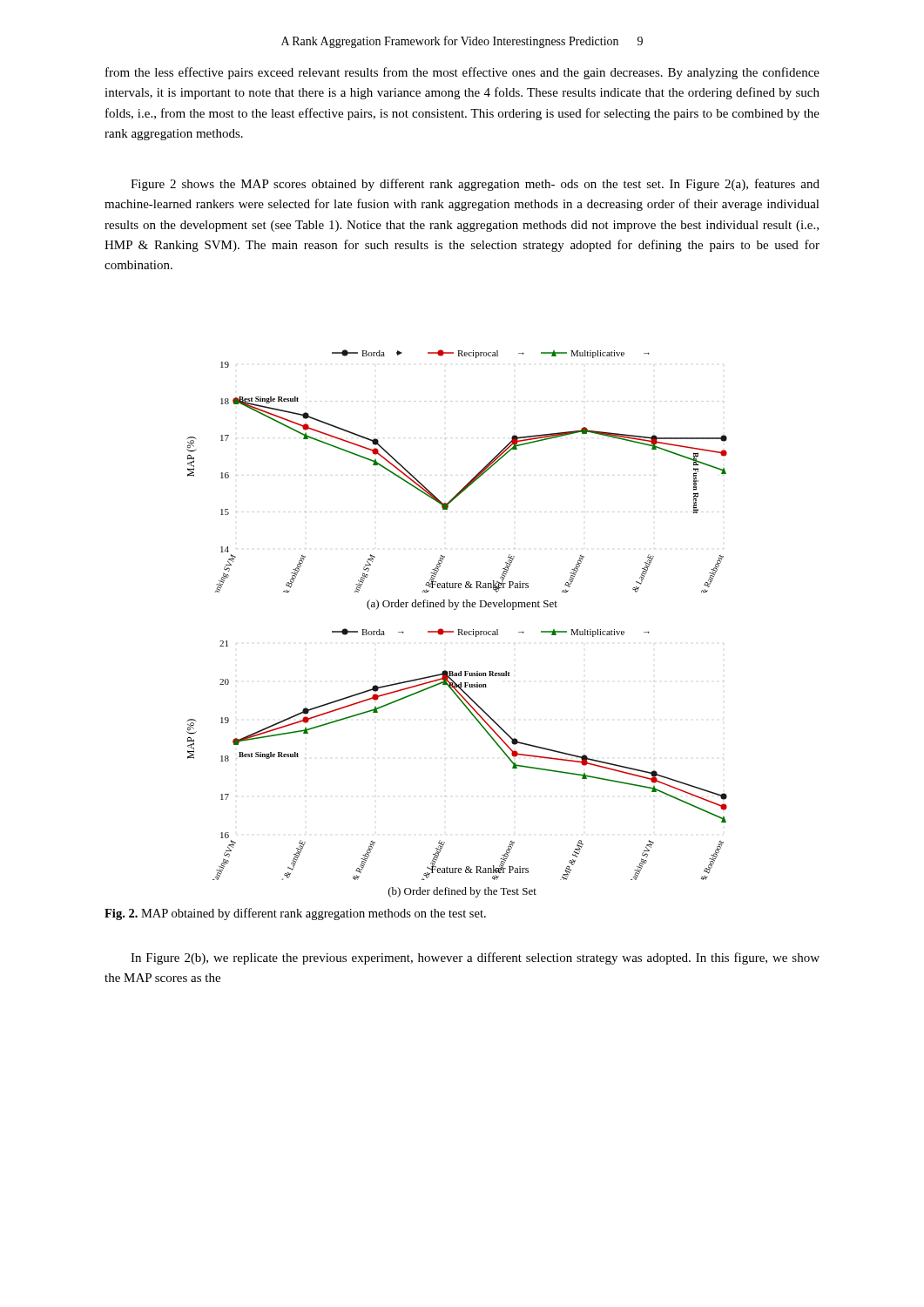Click on the text block that says "Figure 2 shows the MAP scores obtained"
Screen dimensions: 1307x924
point(462,225)
